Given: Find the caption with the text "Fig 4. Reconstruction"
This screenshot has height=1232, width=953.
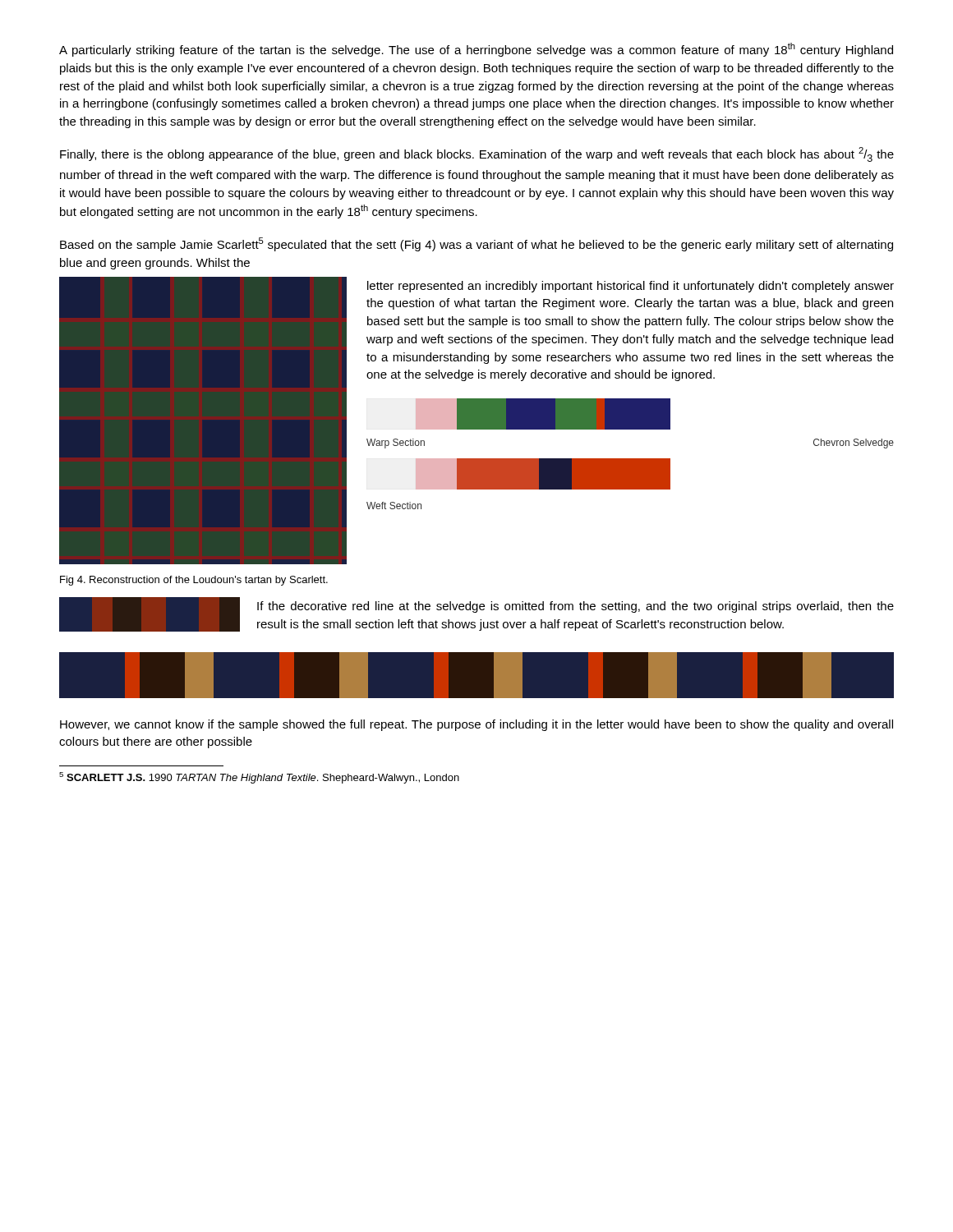Looking at the screenshot, I should (194, 579).
